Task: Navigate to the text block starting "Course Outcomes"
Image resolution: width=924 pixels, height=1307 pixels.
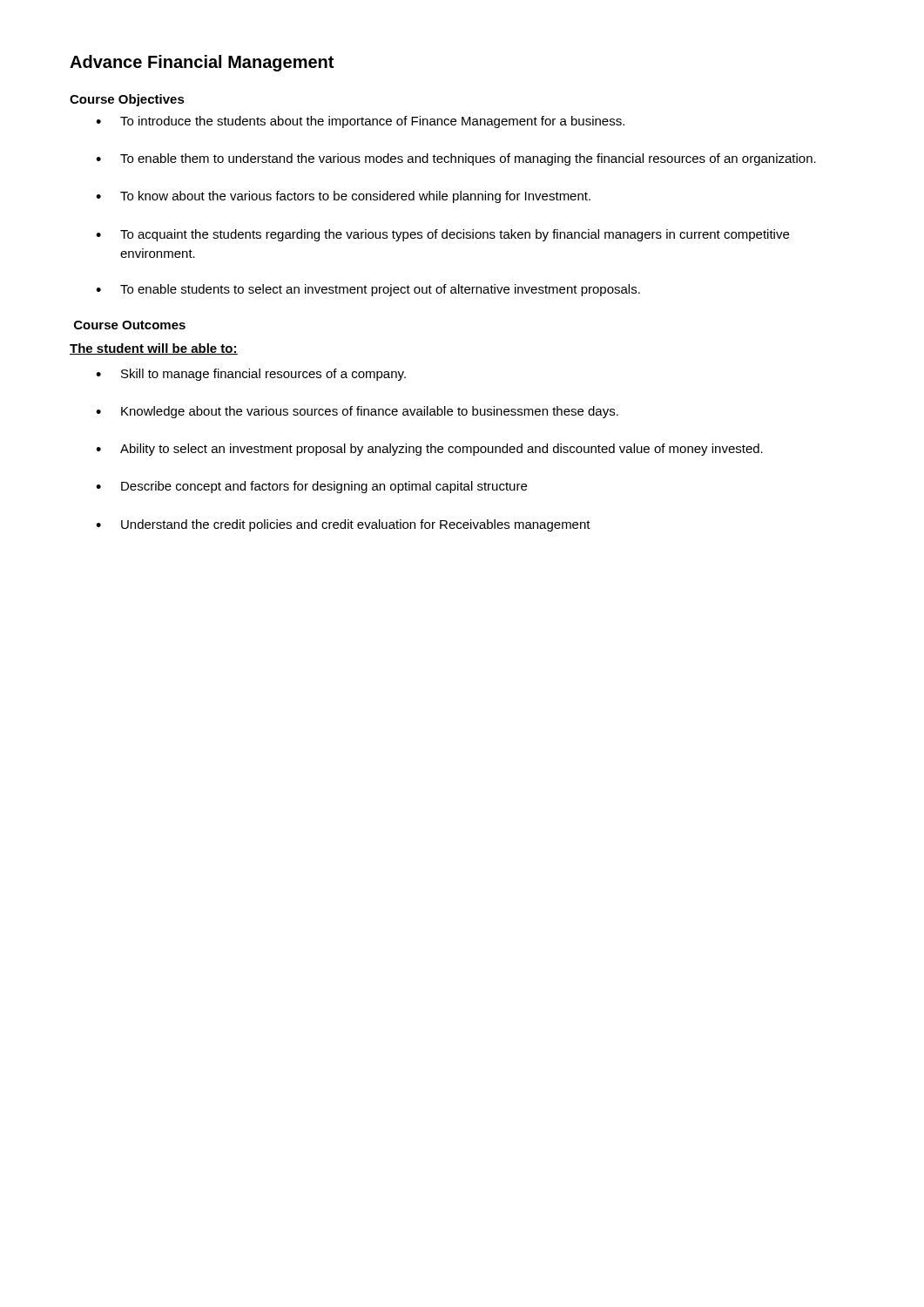Action: click(x=128, y=324)
